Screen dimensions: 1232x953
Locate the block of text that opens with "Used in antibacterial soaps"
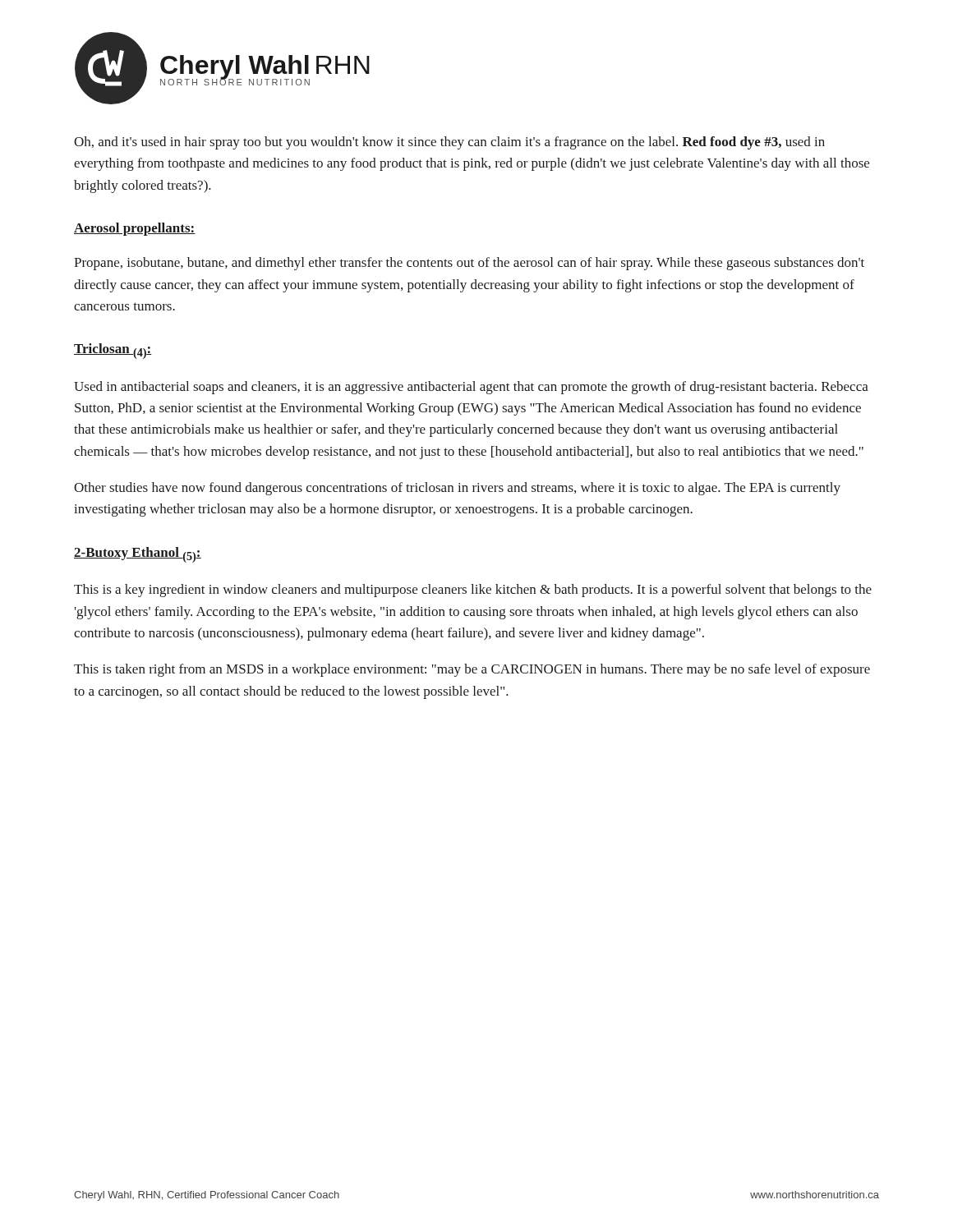click(x=476, y=419)
